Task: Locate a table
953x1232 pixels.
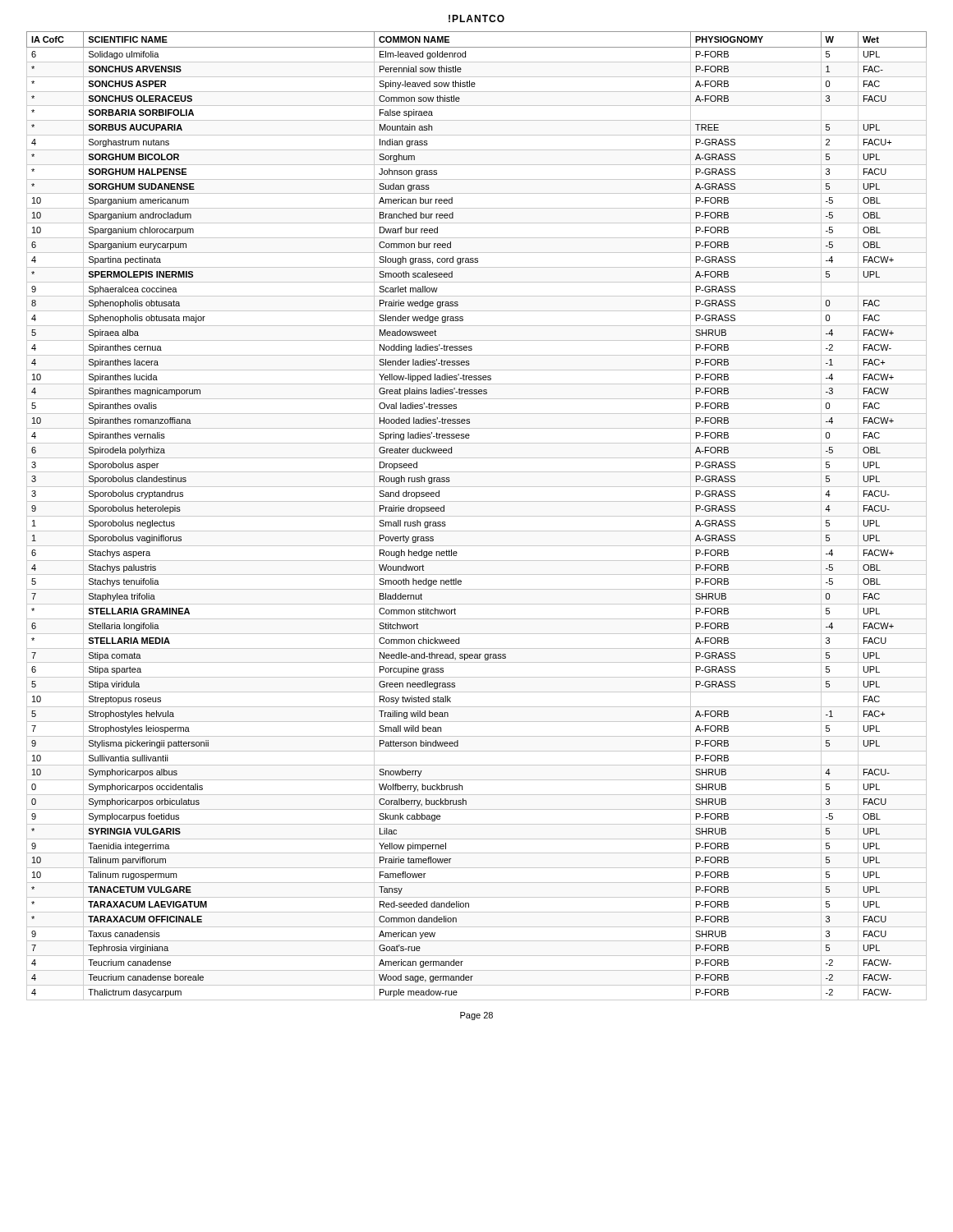Action: click(x=476, y=516)
